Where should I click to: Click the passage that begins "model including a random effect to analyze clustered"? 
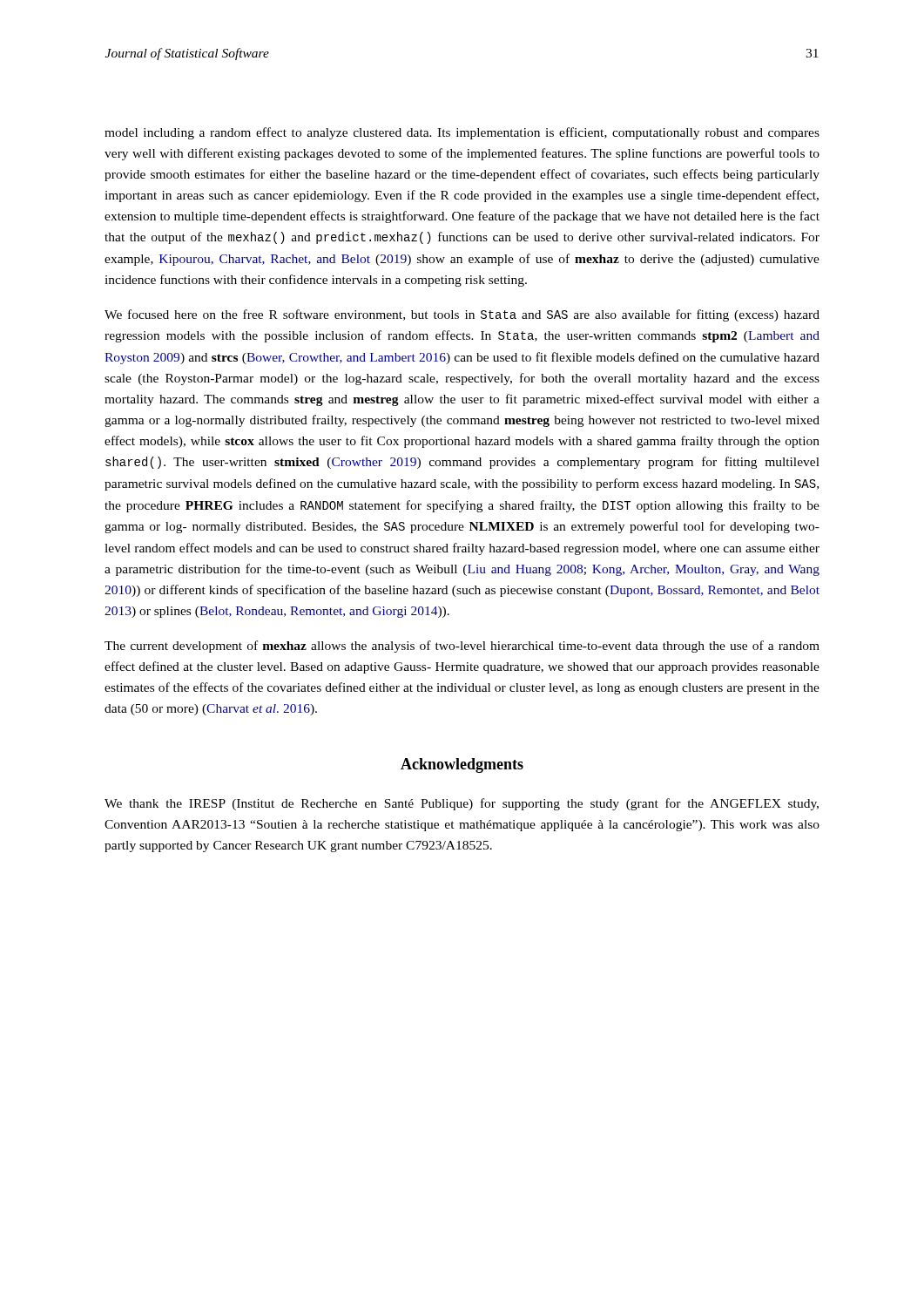[462, 206]
